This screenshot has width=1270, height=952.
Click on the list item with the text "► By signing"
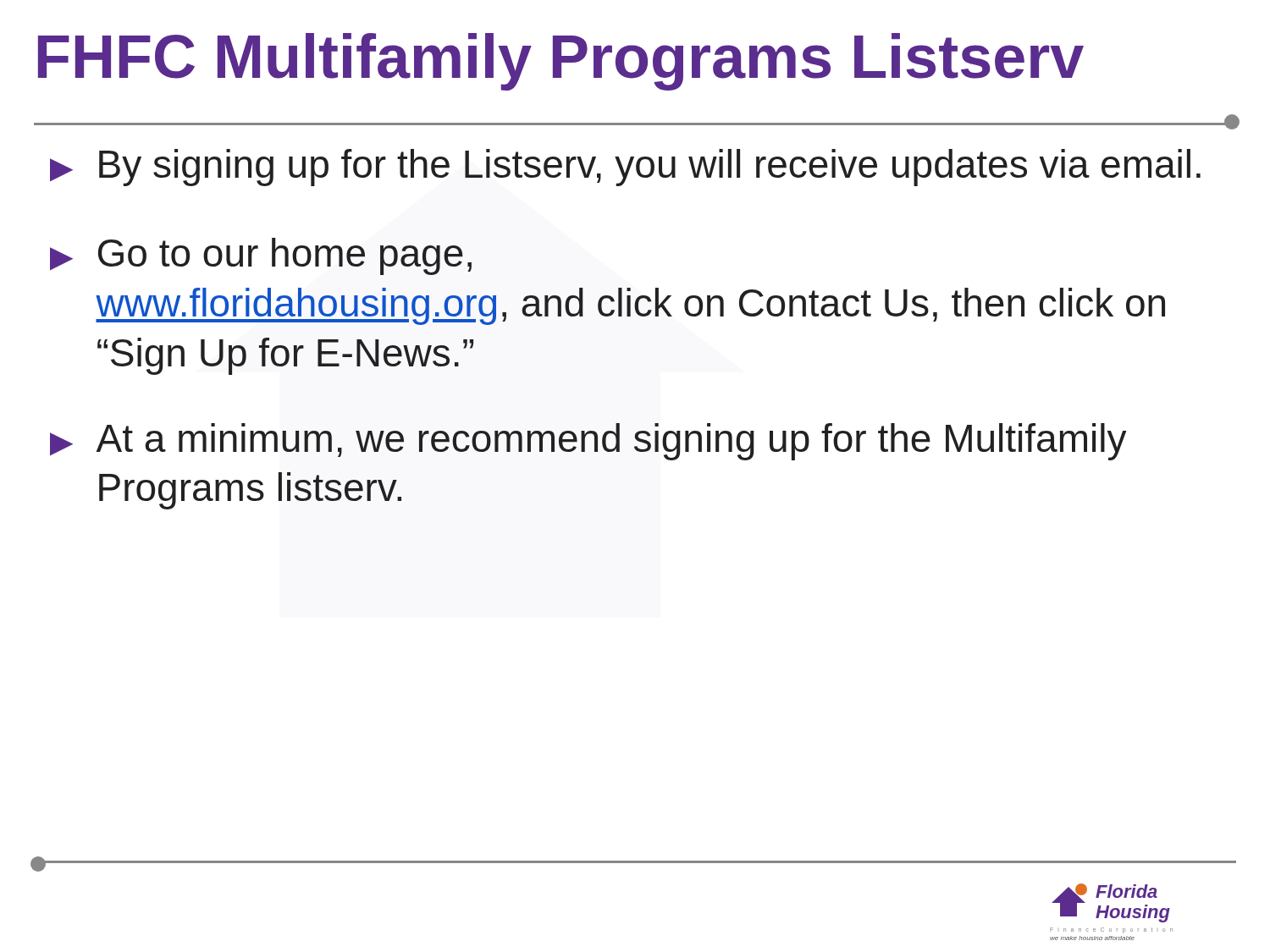[x=635, y=166]
